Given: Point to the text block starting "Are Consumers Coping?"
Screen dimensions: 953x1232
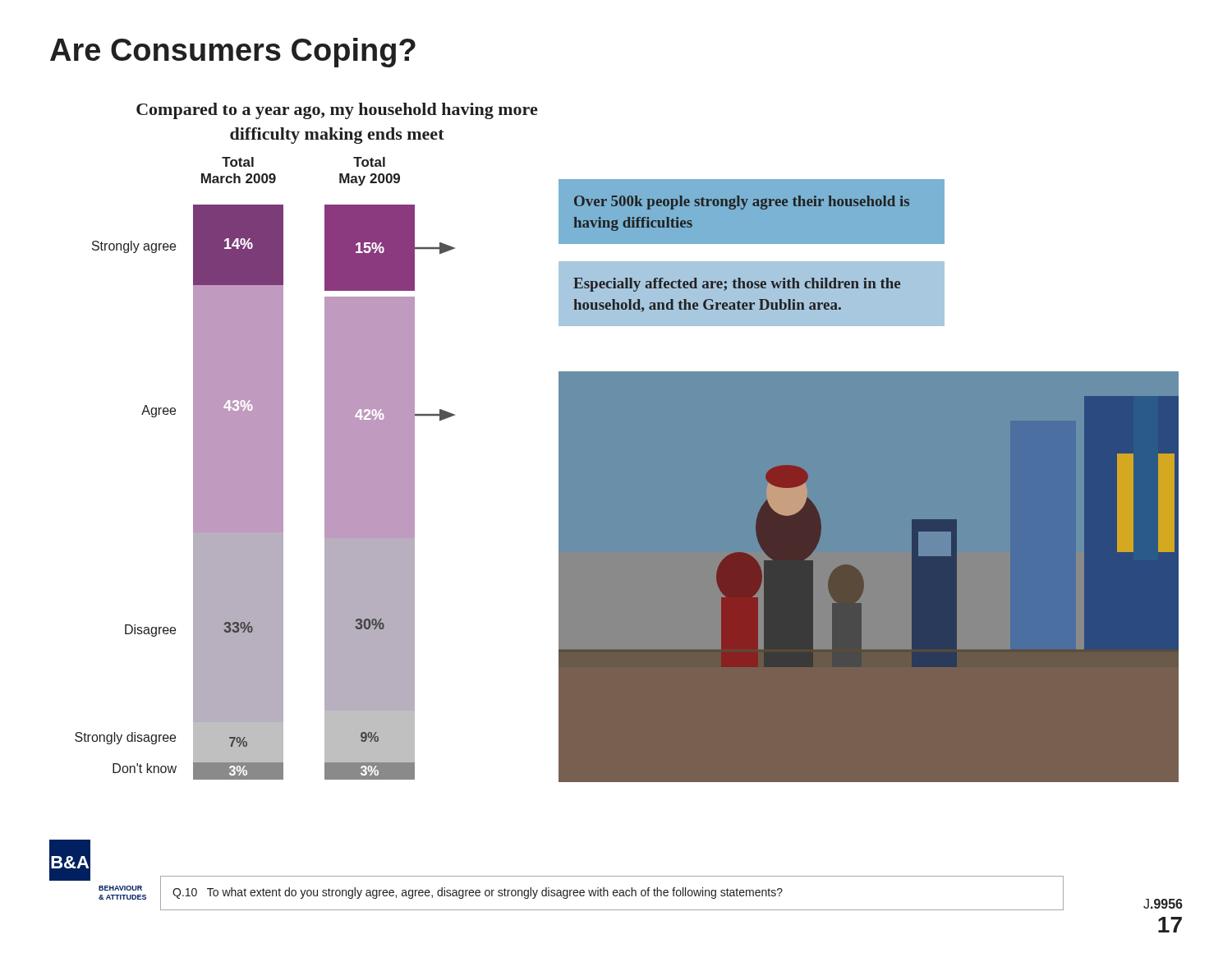Looking at the screenshot, I should point(233,50).
